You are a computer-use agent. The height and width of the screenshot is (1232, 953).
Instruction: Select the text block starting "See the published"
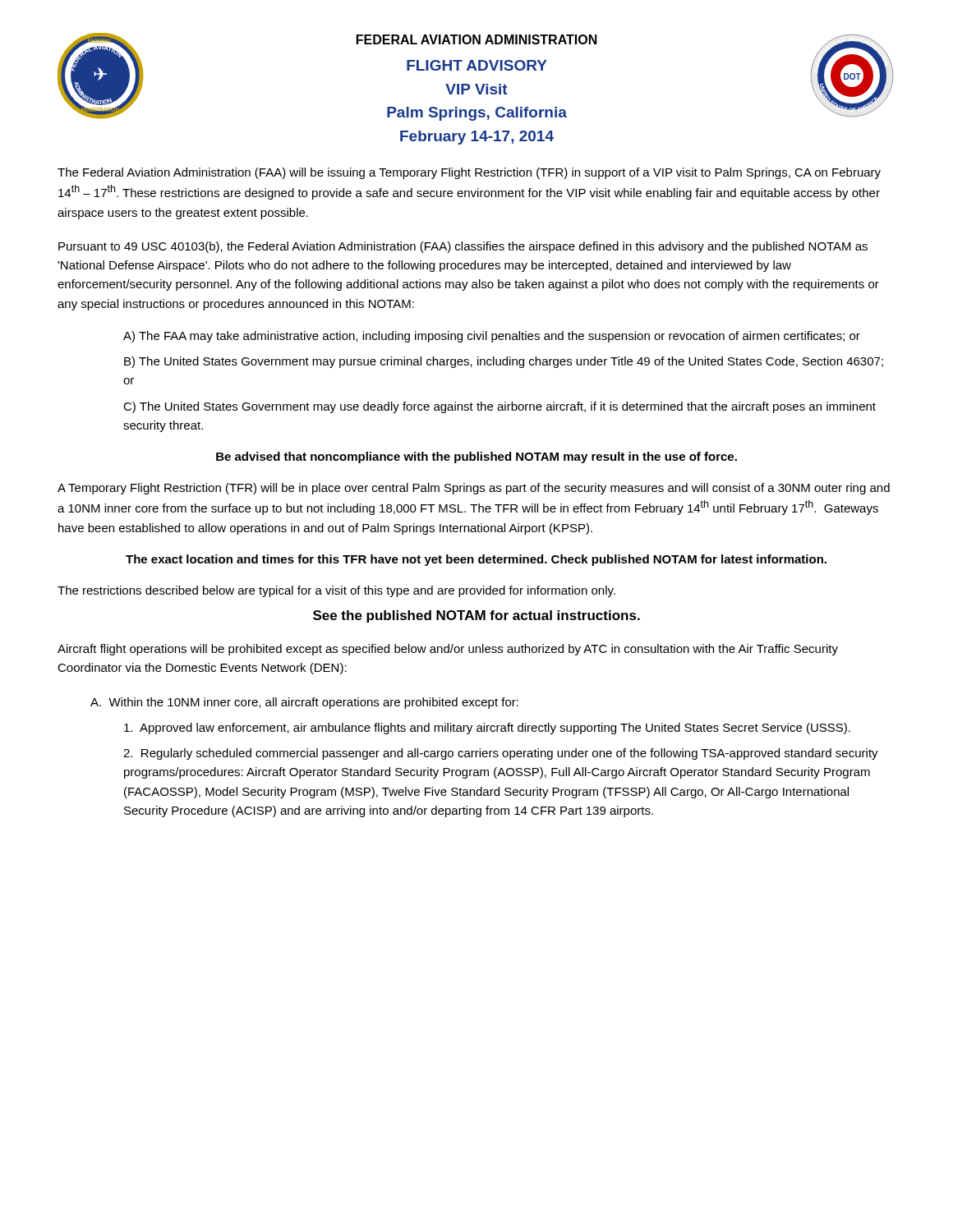pos(476,616)
